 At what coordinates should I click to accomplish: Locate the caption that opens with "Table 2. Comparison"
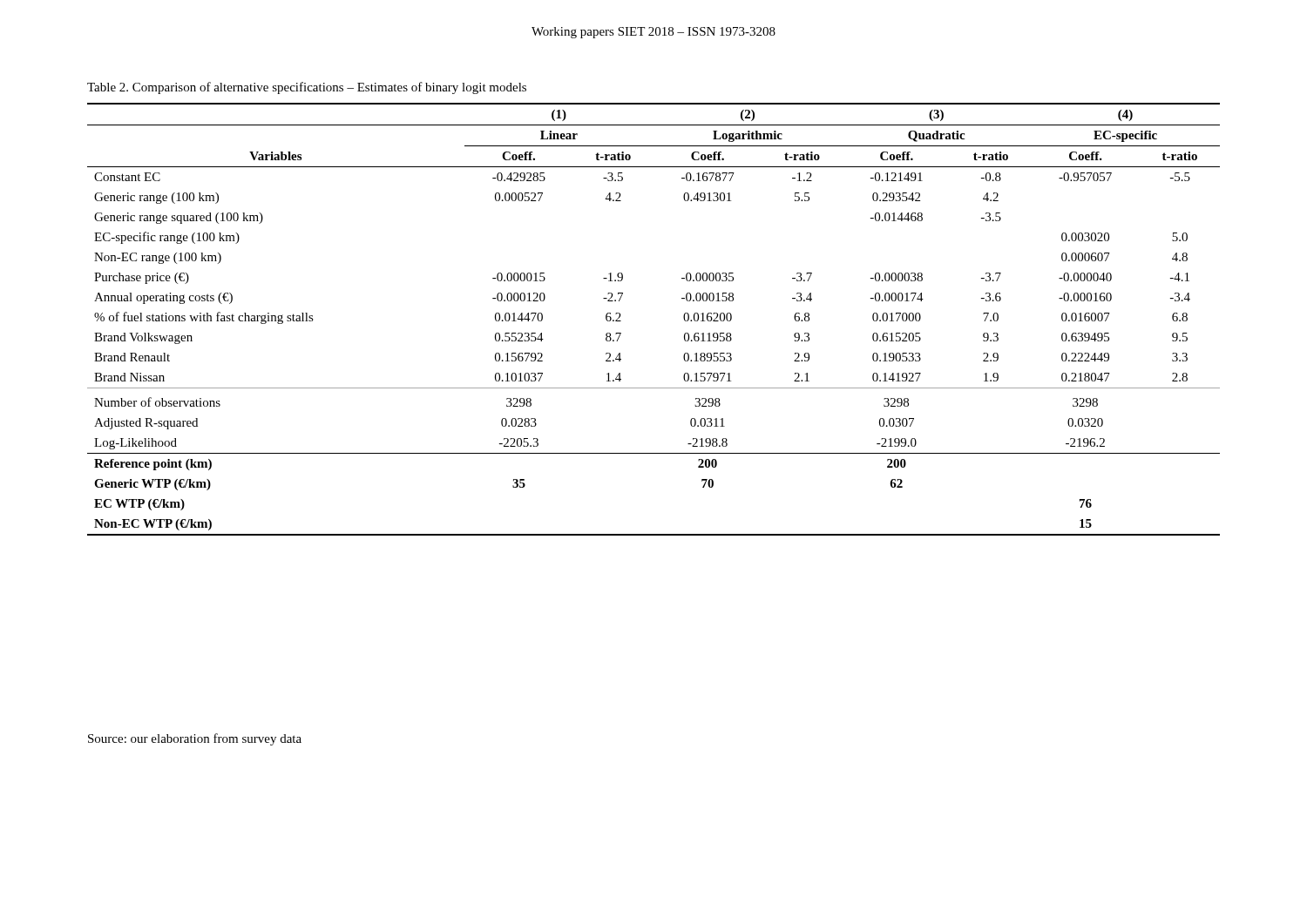[x=307, y=87]
